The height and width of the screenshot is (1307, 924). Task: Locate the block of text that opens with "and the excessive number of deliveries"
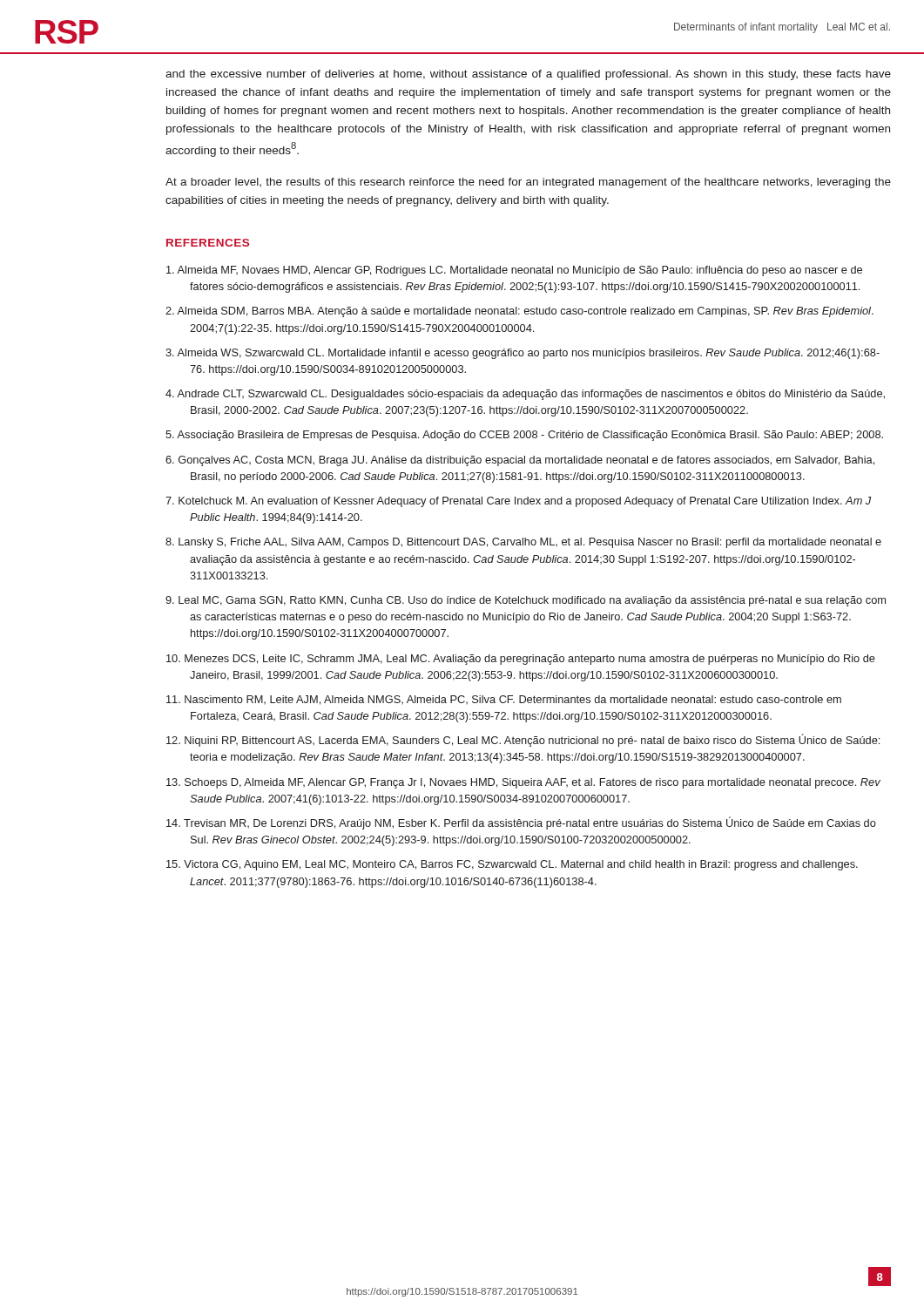528,112
